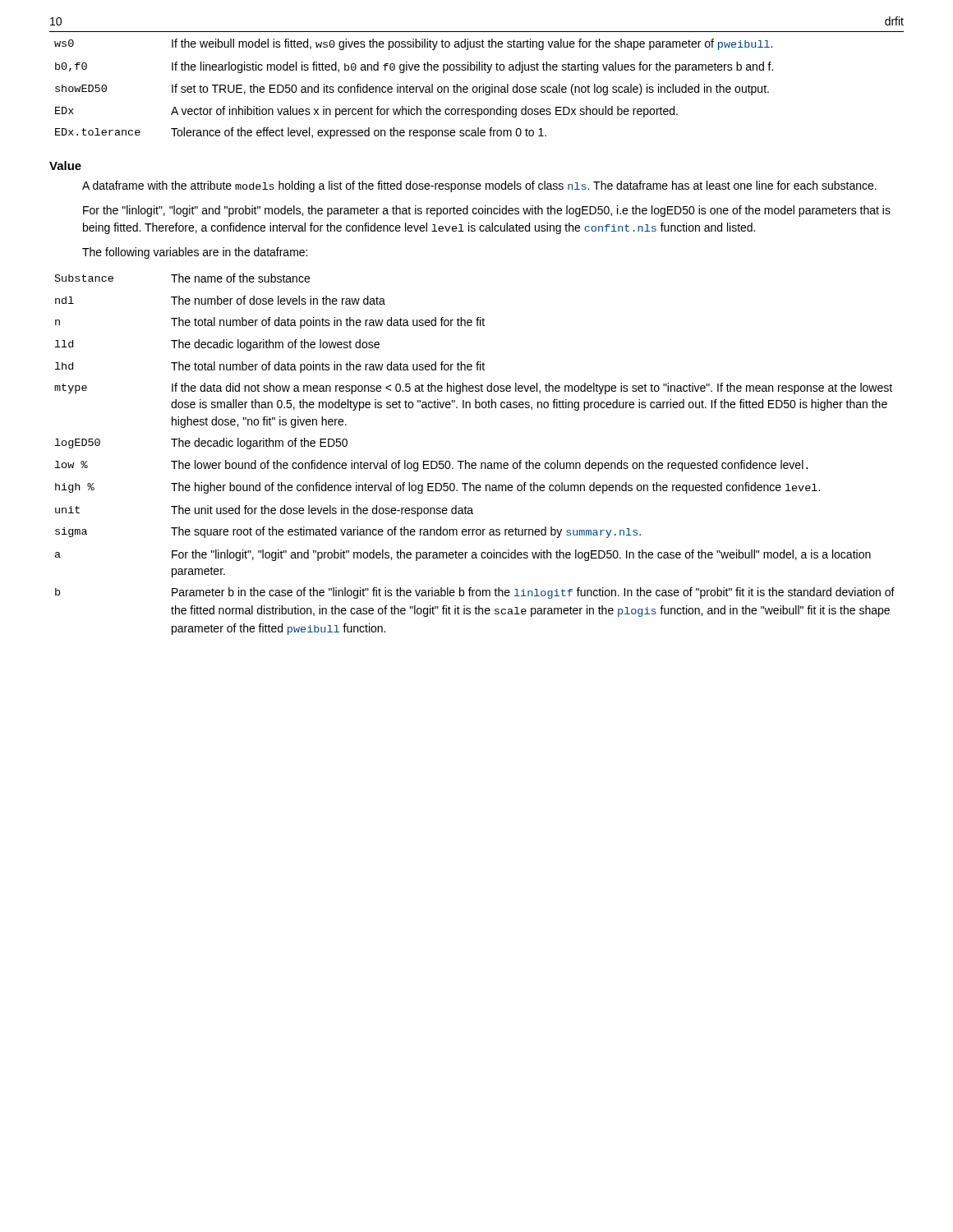Find the text block that reads "The following variables are"
953x1232 pixels.
click(195, 252)
